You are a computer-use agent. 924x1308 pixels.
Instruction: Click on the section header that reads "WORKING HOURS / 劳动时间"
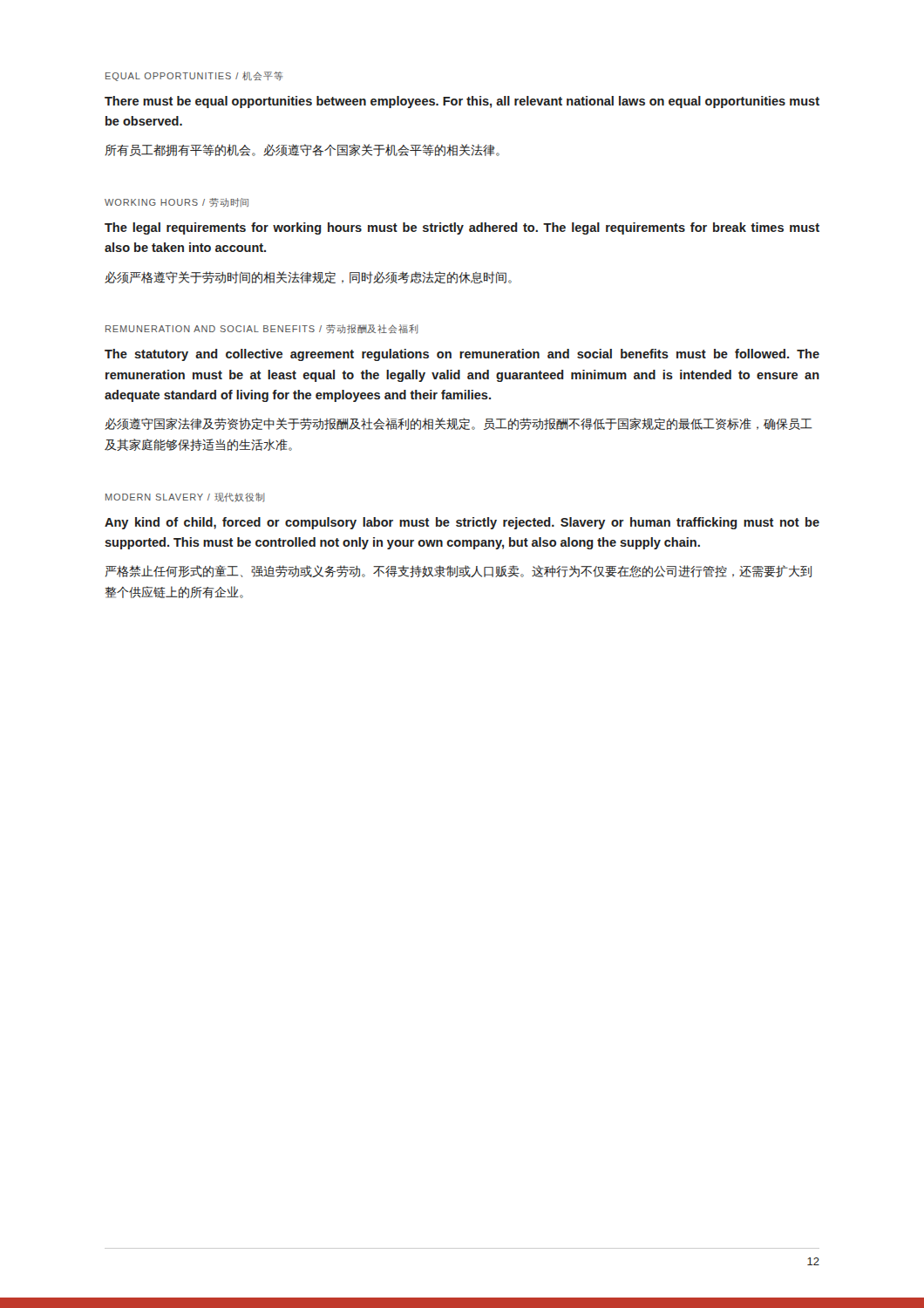[x=178, y=202]
